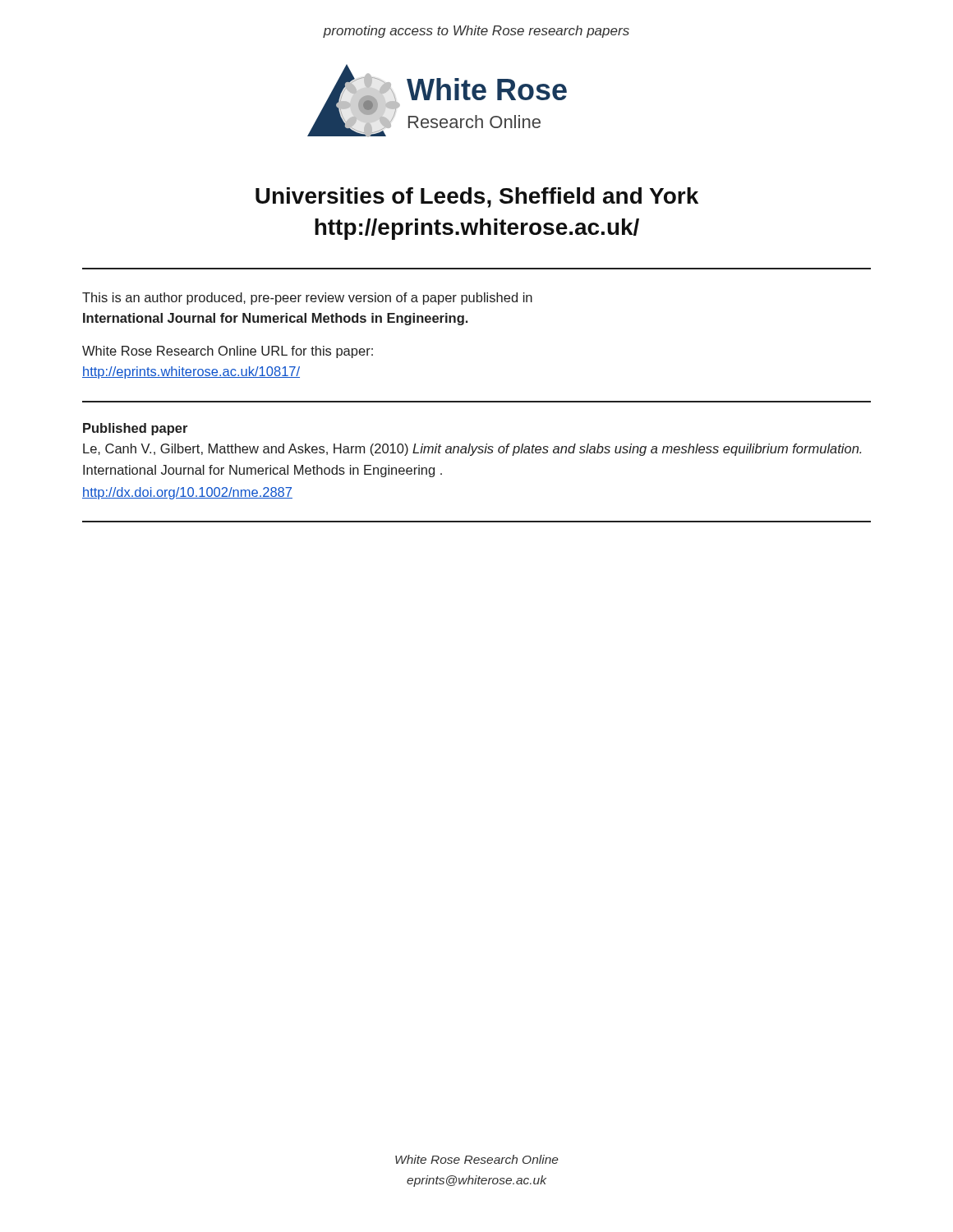Viewport: 953px width, 1232px height.
Task: Find the logo
Action: pyautogui.click(x=476, y=108)
